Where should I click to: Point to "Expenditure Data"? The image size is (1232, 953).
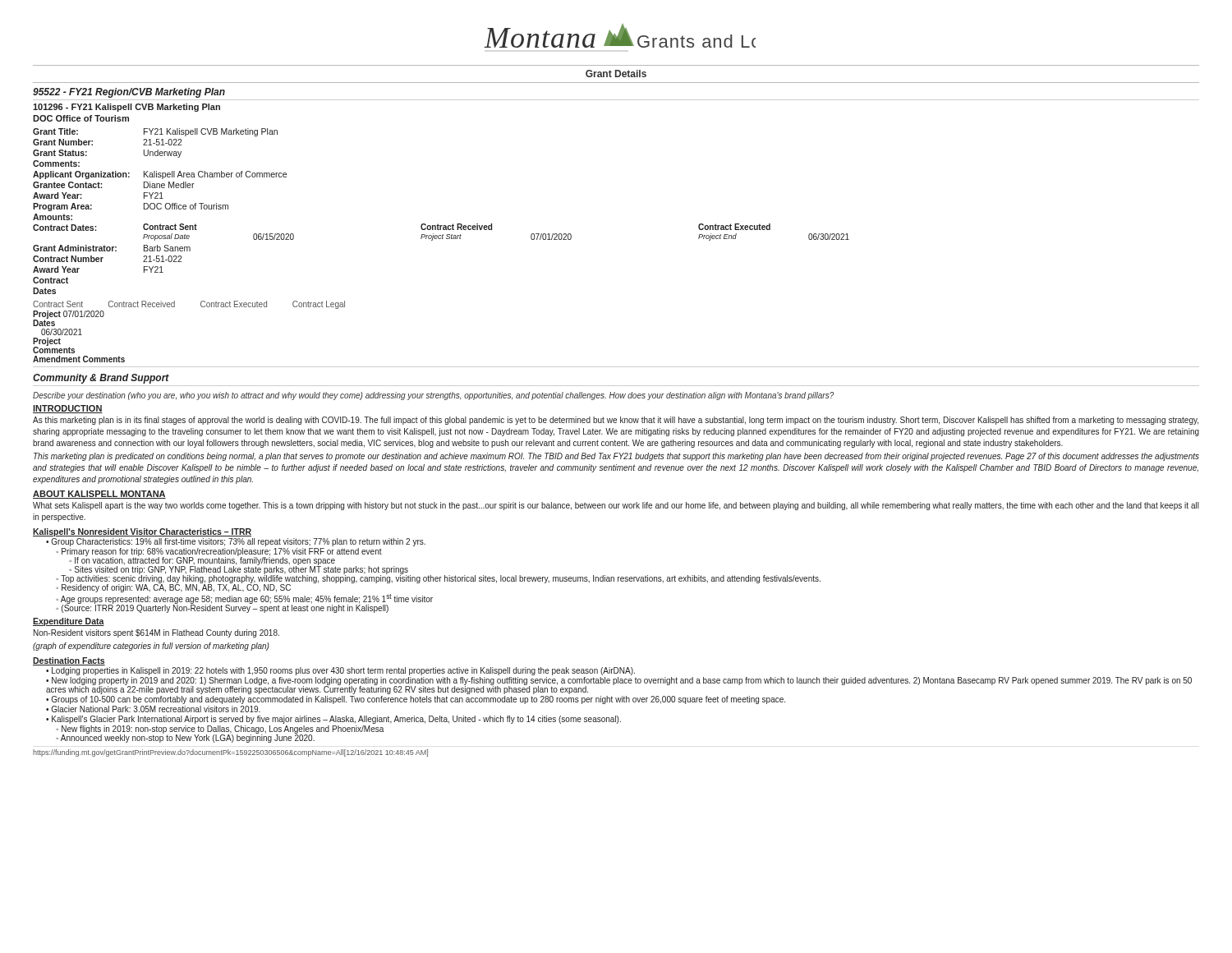coord(68,621)
